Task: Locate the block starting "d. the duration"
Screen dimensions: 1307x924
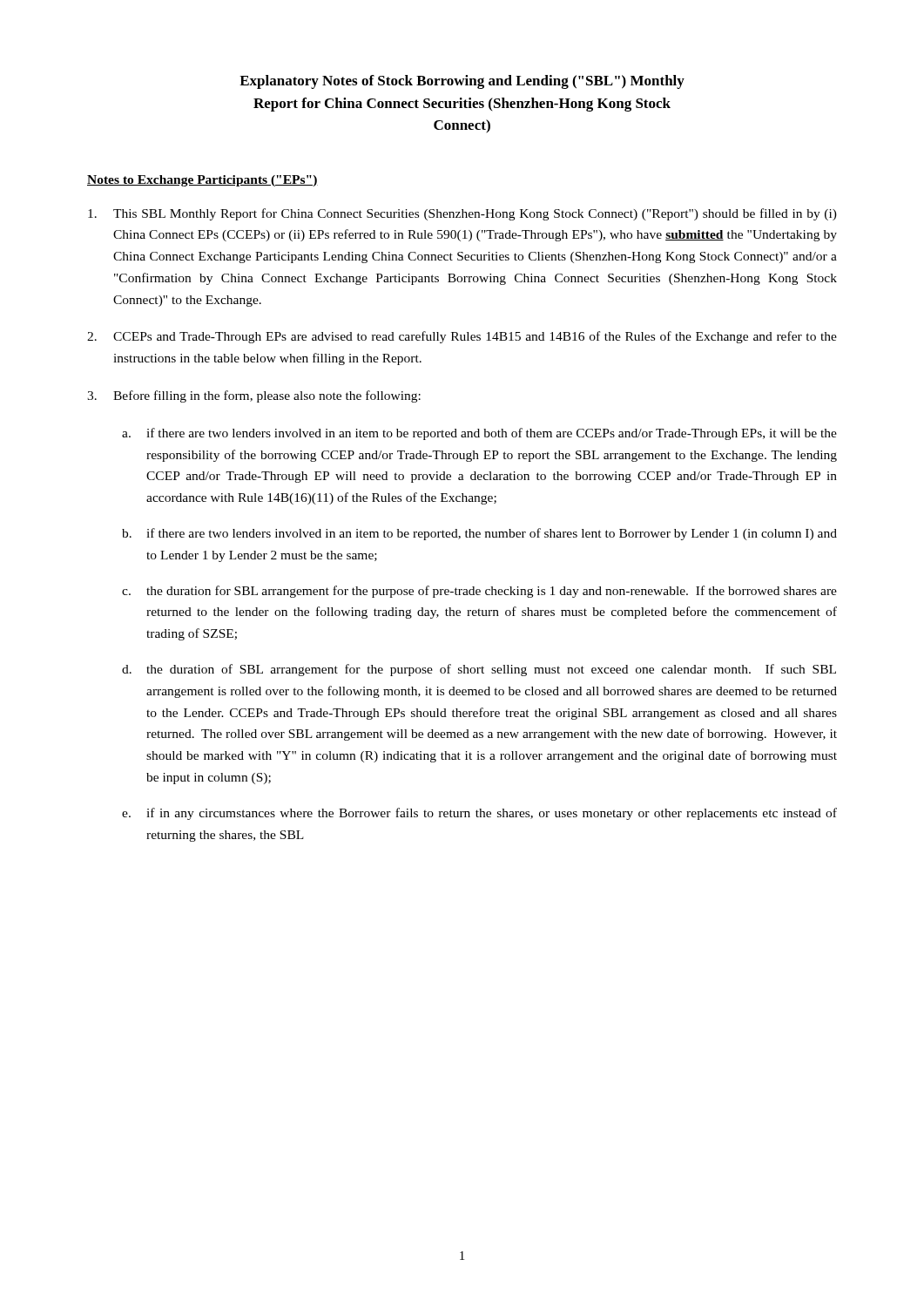Action: 479,724
